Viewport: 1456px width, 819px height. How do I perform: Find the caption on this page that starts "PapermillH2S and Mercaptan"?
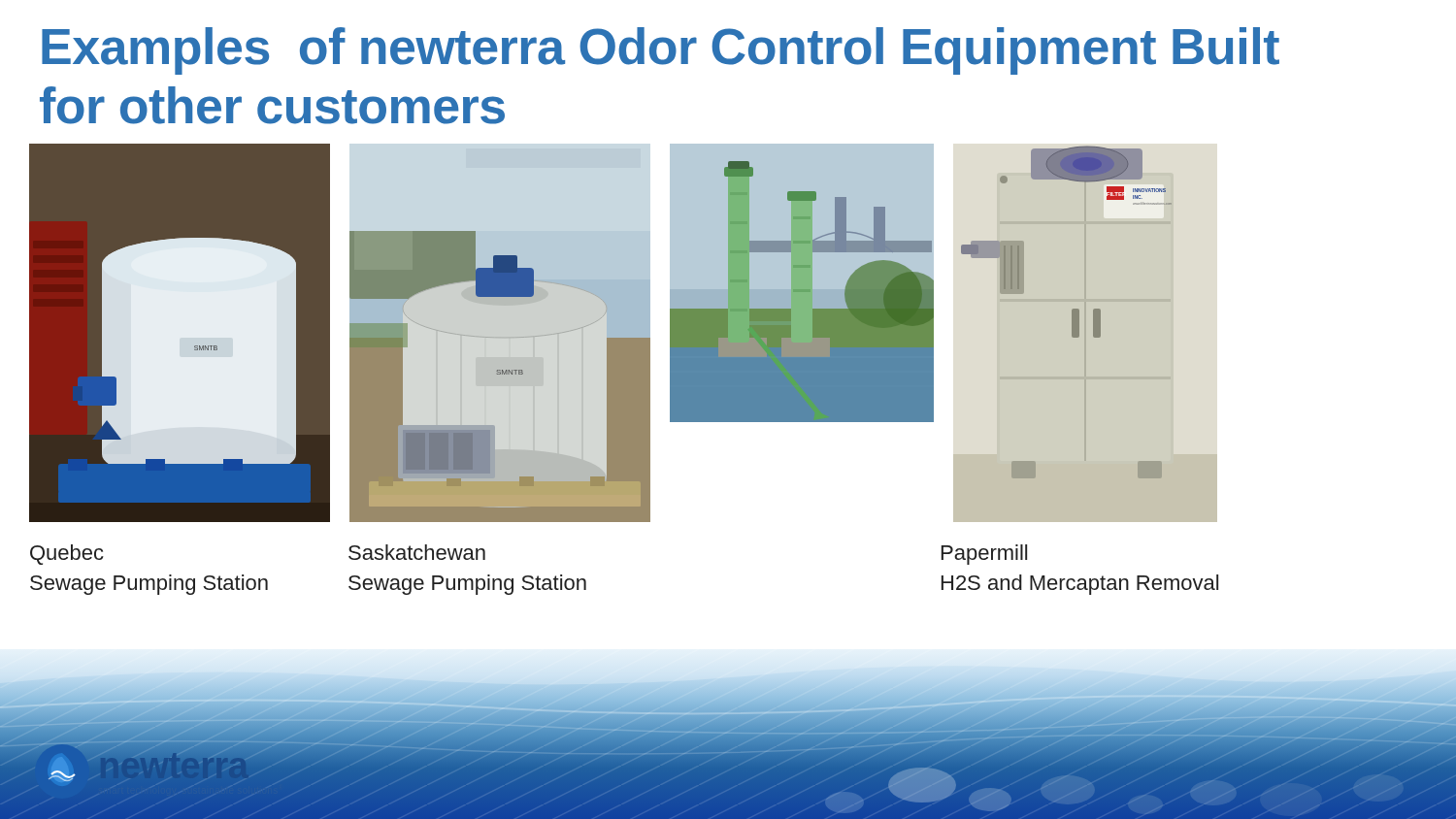click(1080, 568)
